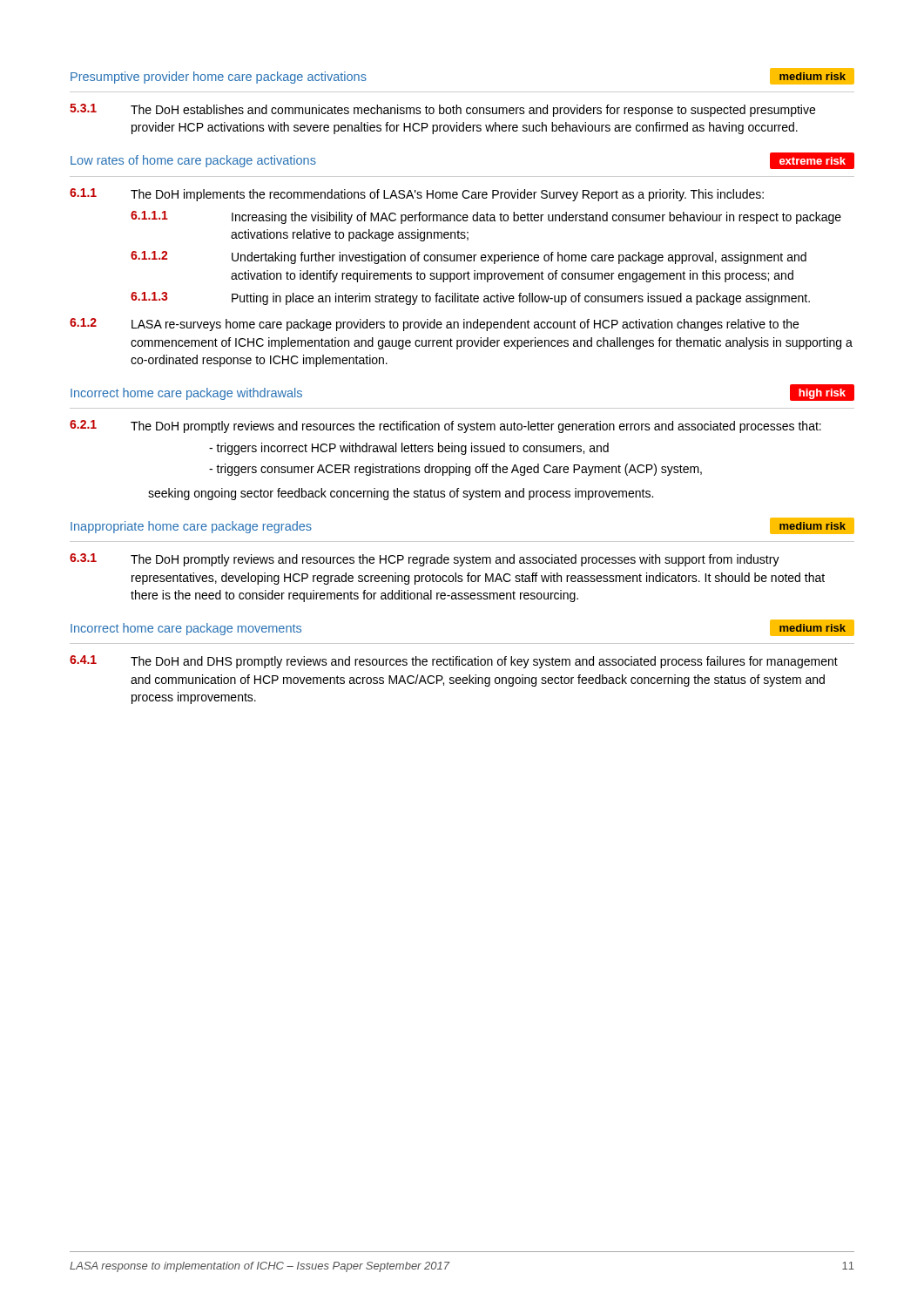Where is the passage that starts "6.1.1 The DoH implements the recommendations"?
Screen dimensions: 1307x924
[462, 194]
